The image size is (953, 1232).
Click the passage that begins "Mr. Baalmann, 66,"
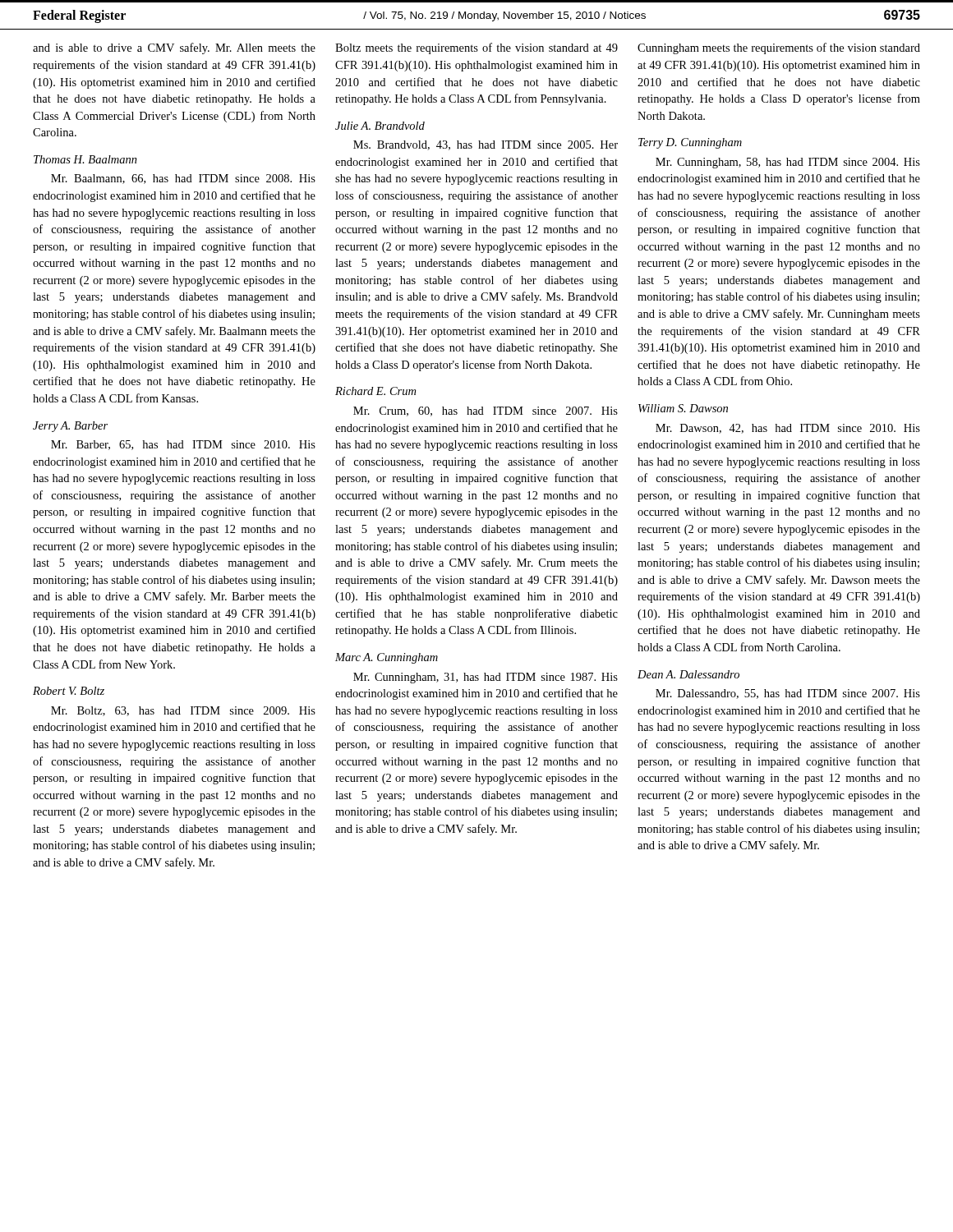tap(174, 289)
